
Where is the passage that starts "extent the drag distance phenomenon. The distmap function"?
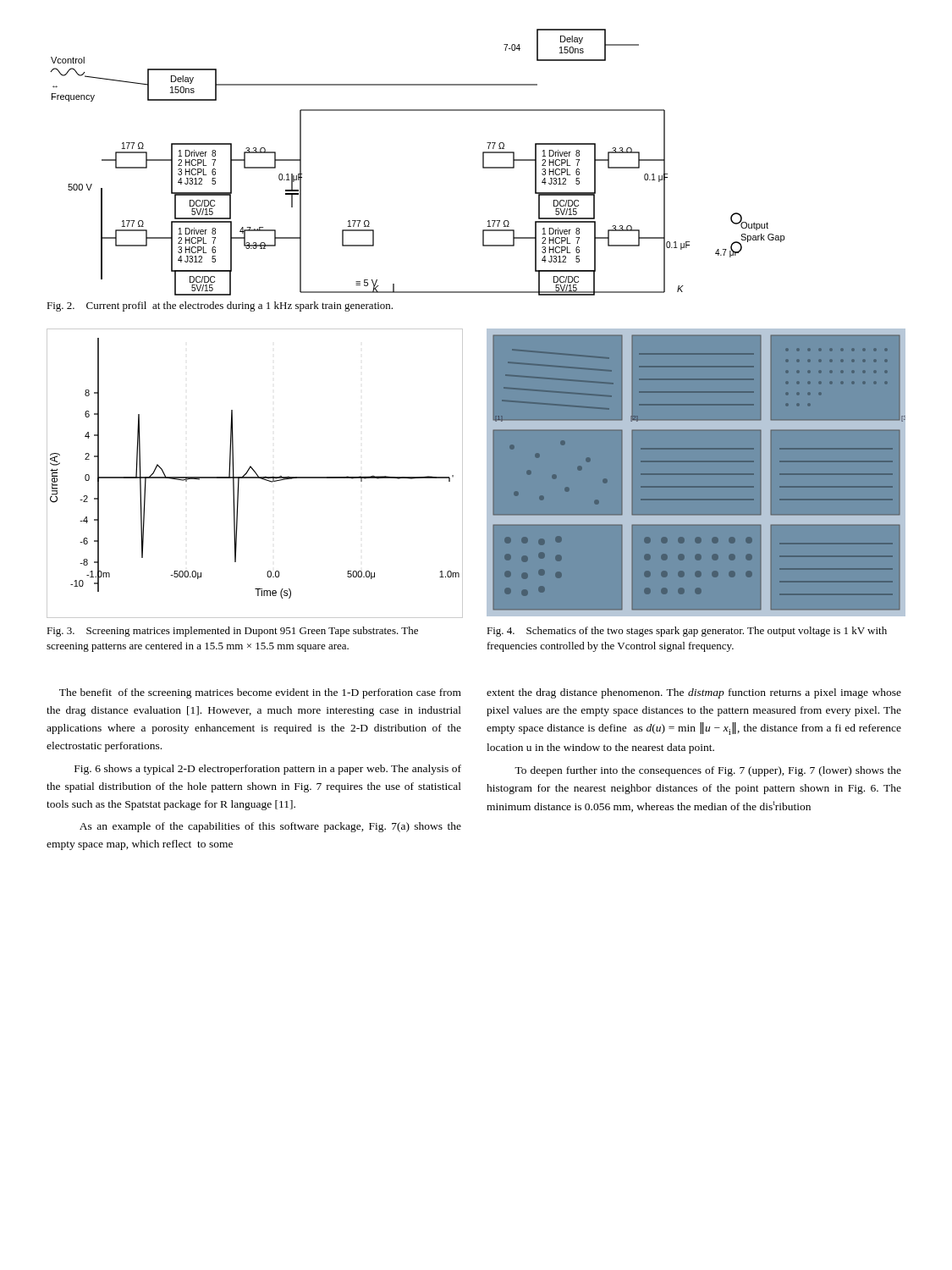694,750
